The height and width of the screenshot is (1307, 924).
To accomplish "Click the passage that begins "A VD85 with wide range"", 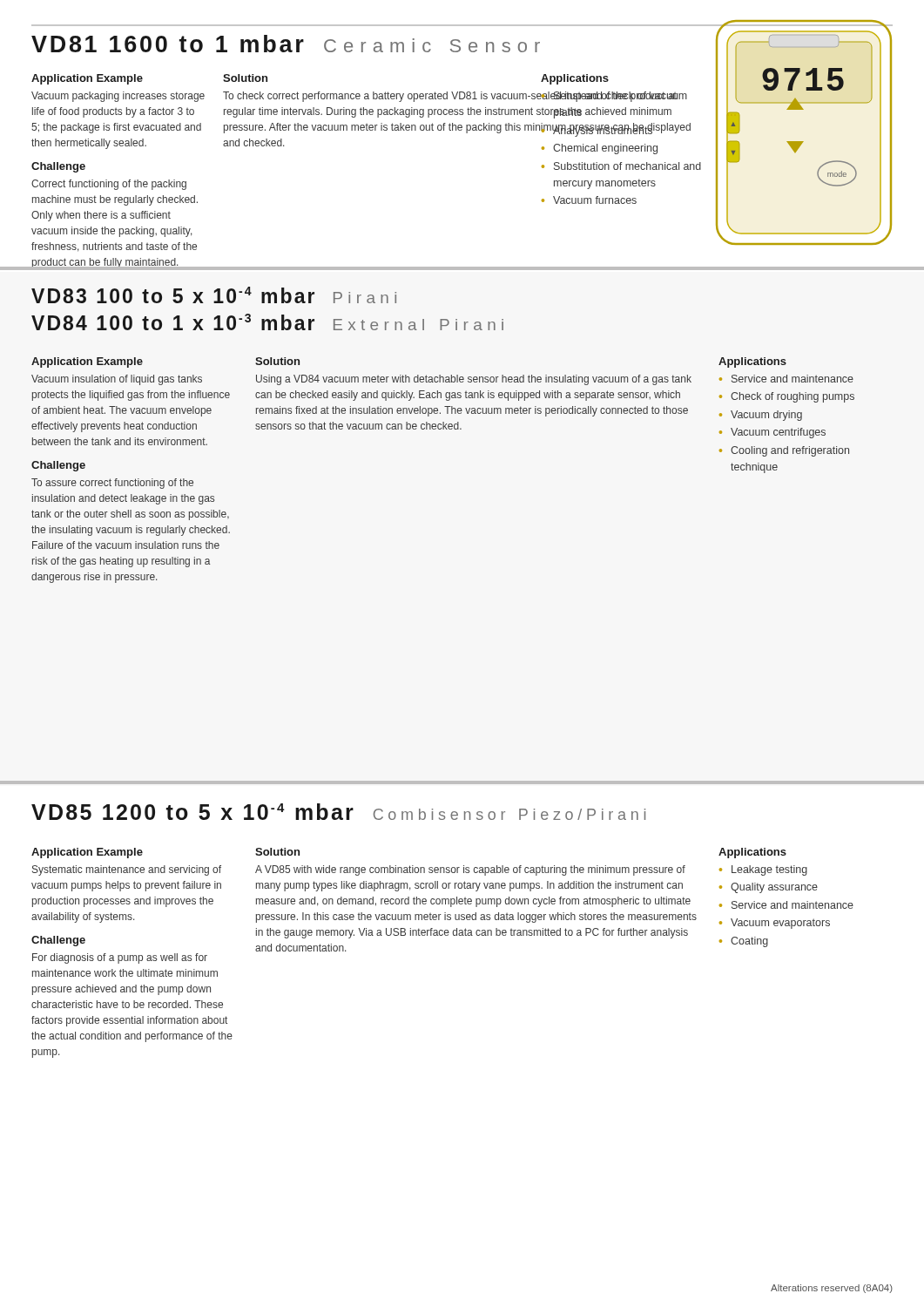I will pyautogui.click(x=476, y=909).
